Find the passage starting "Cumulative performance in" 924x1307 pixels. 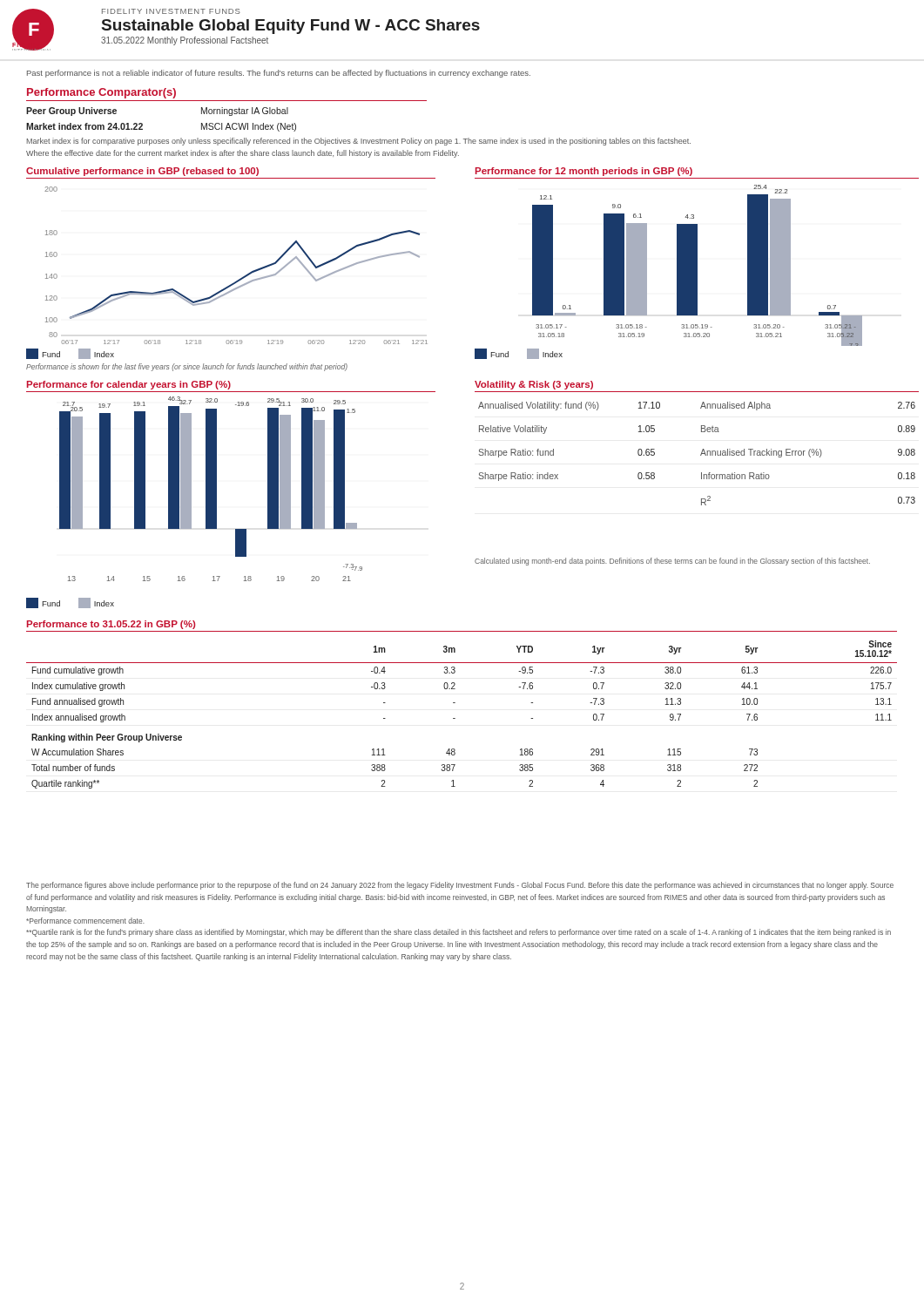pos(143,171)
